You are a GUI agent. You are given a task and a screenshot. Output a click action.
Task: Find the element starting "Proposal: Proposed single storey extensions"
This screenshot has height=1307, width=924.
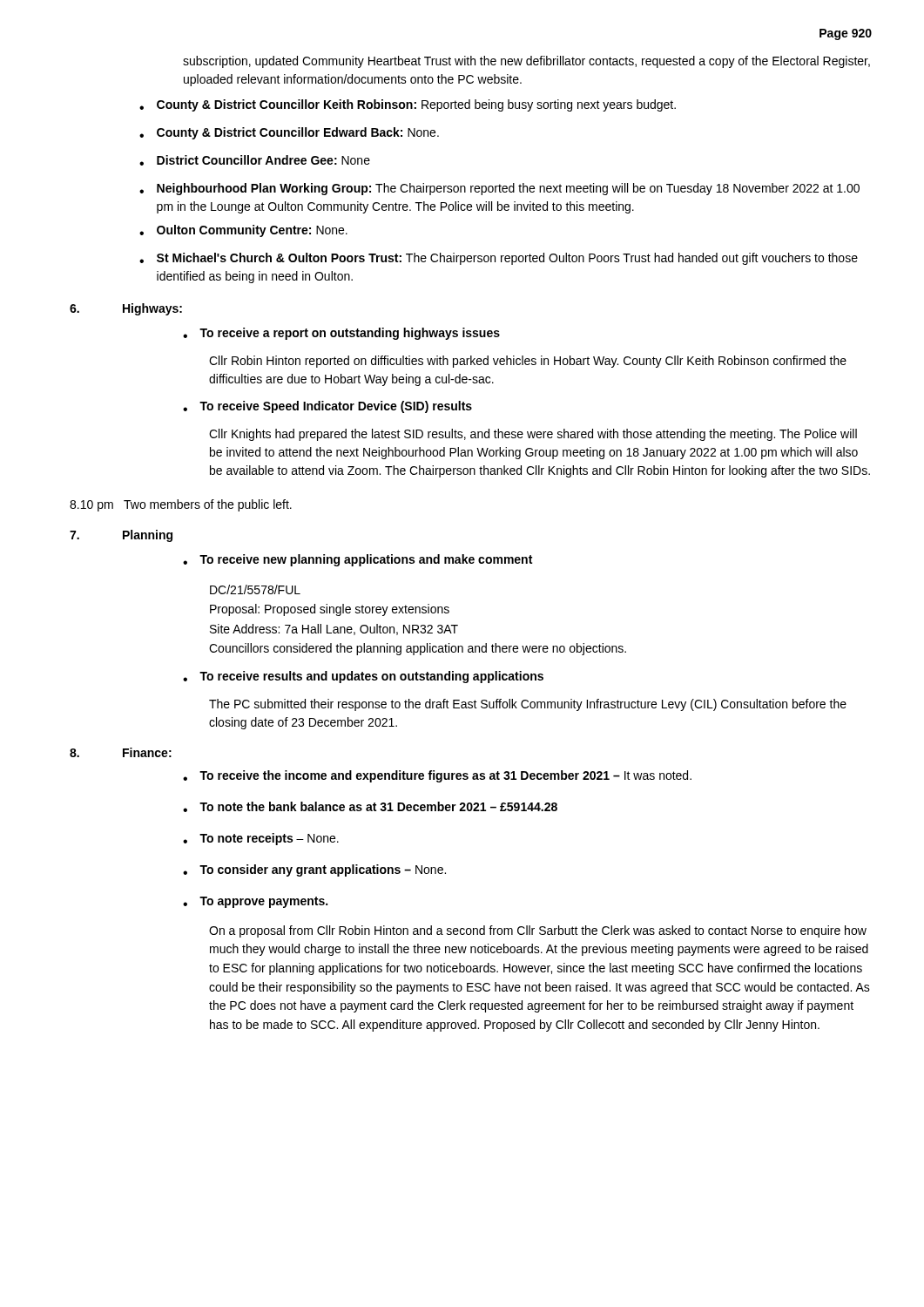(x=329, y=609)
